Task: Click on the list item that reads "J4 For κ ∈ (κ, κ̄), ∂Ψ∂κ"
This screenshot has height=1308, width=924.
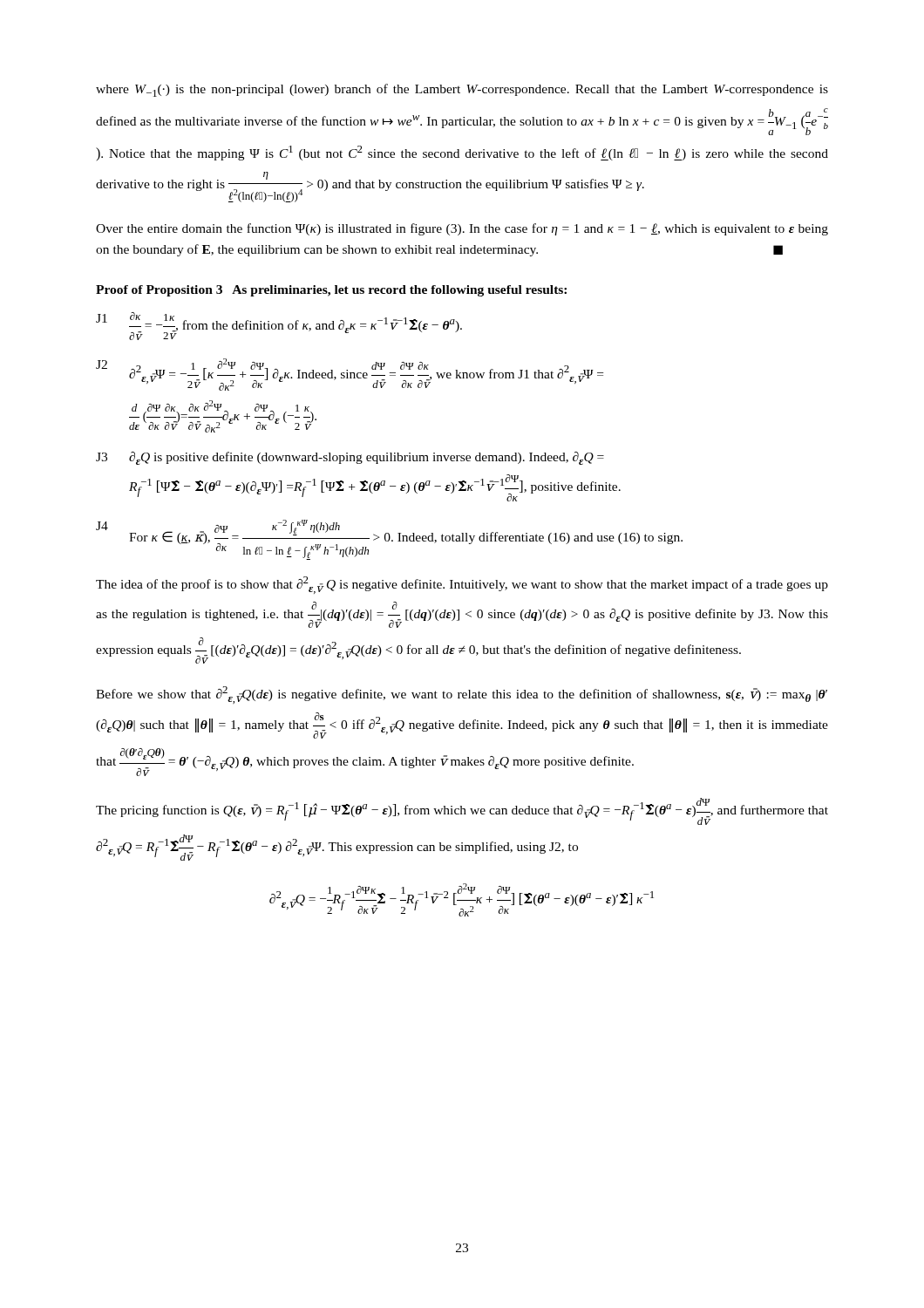Action: 462,539
